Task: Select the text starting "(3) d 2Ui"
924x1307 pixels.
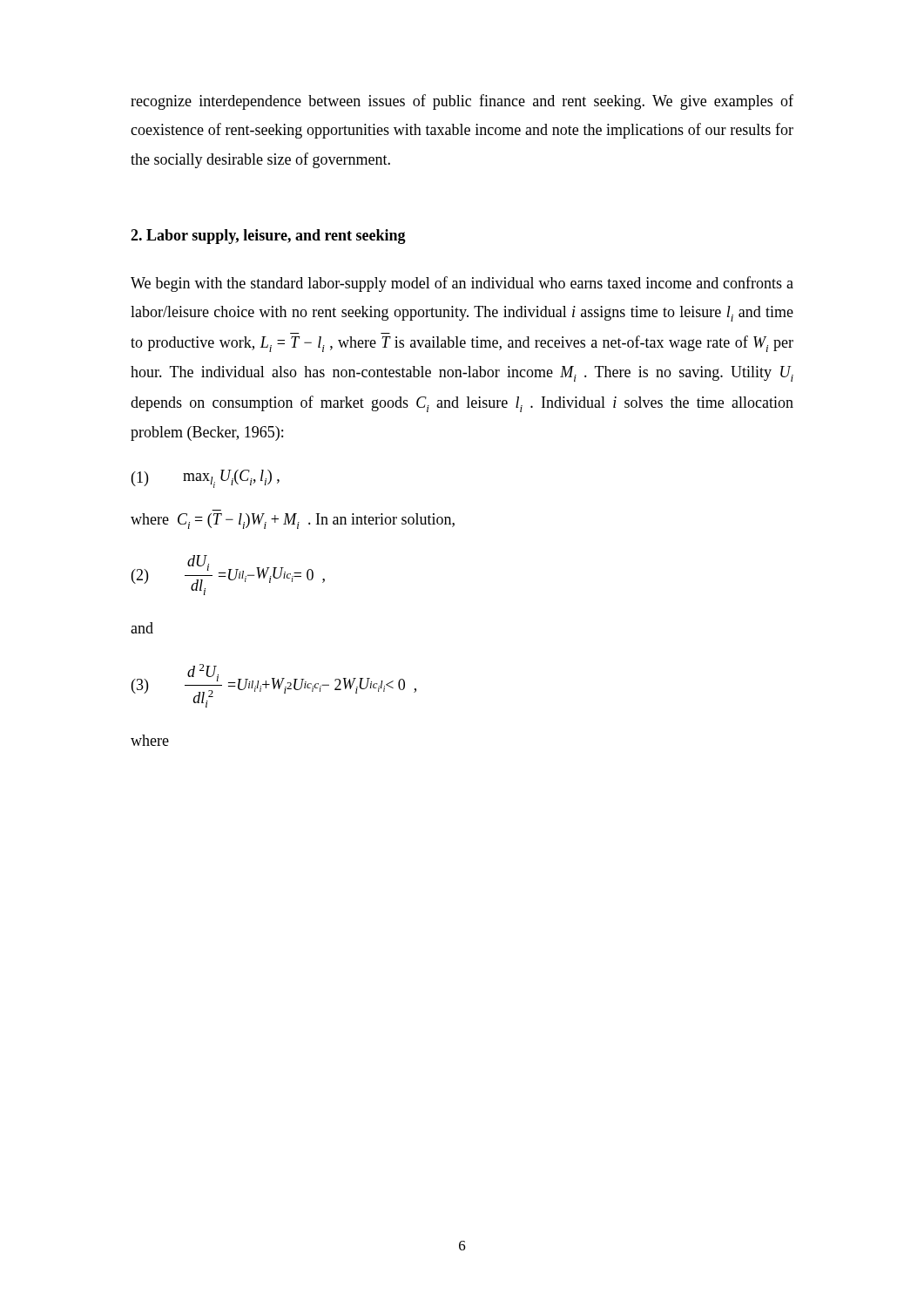Action: (274, 686)
